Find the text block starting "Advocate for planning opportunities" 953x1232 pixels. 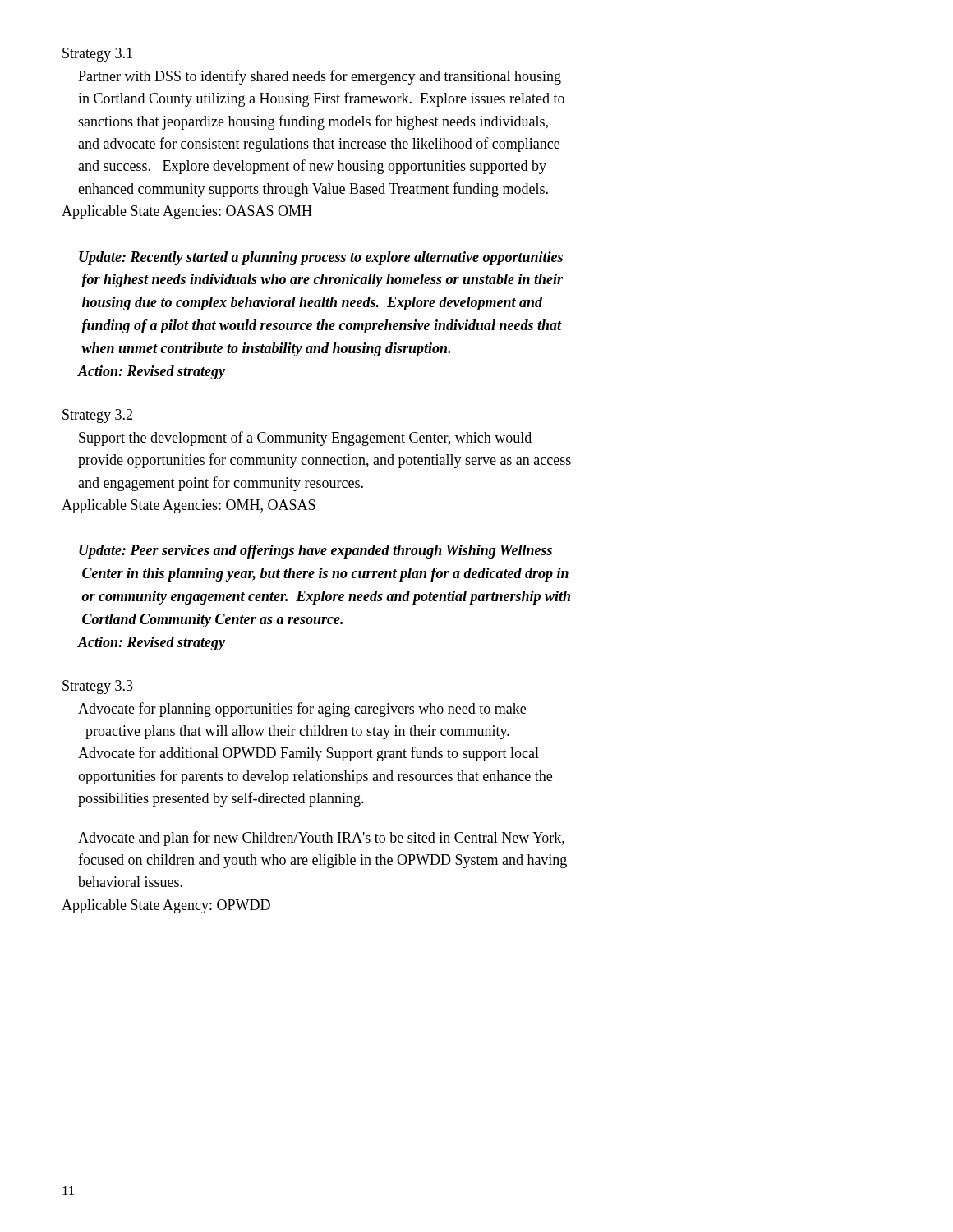pos(315,754)
